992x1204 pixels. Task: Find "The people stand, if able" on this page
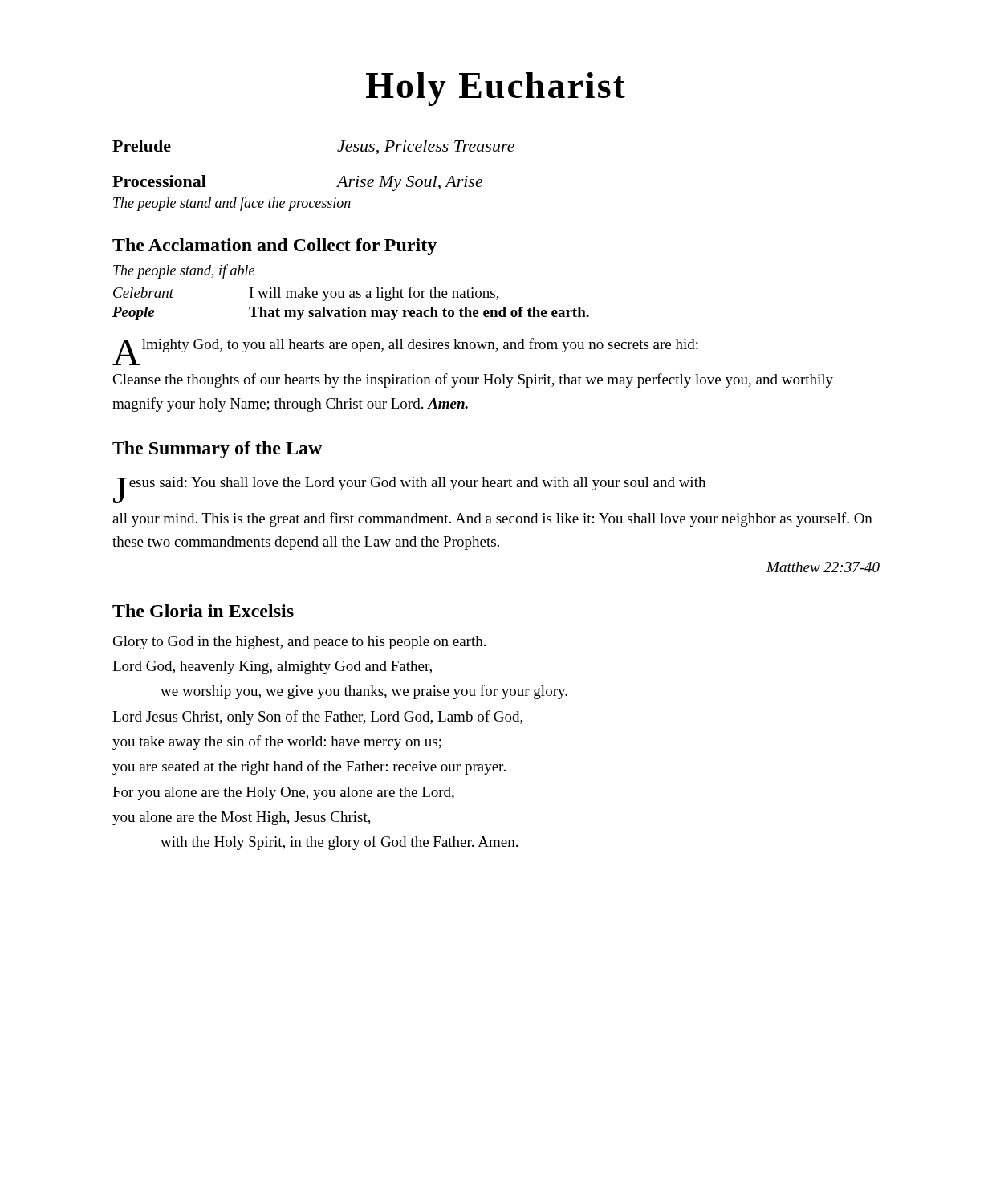pyautogui.click(x=184, y=270)
